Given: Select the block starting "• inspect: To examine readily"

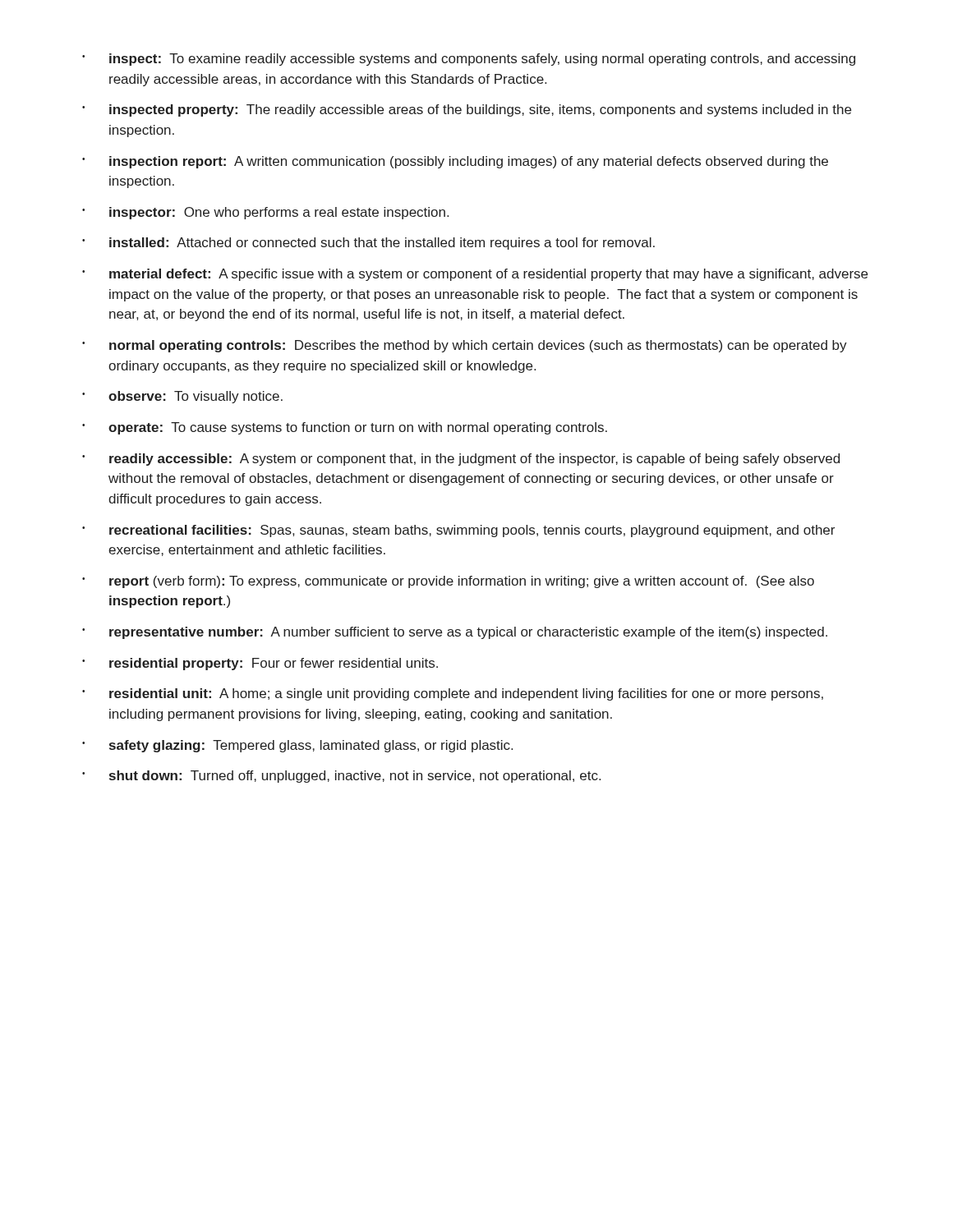Looking at the screenshot, I should pos(476,70).
